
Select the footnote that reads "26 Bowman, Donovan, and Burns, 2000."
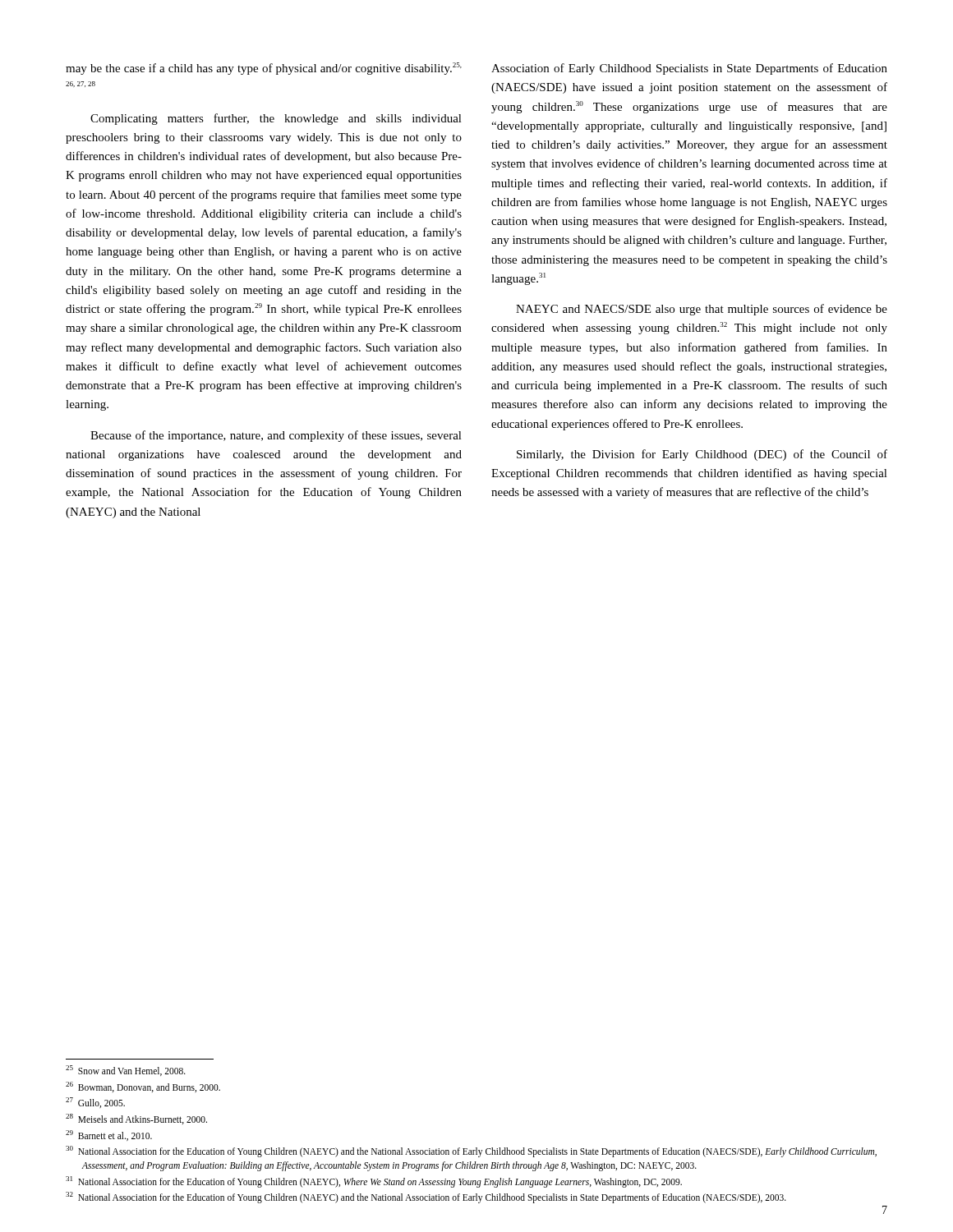pyautogui.click(x=143, y=1086)
